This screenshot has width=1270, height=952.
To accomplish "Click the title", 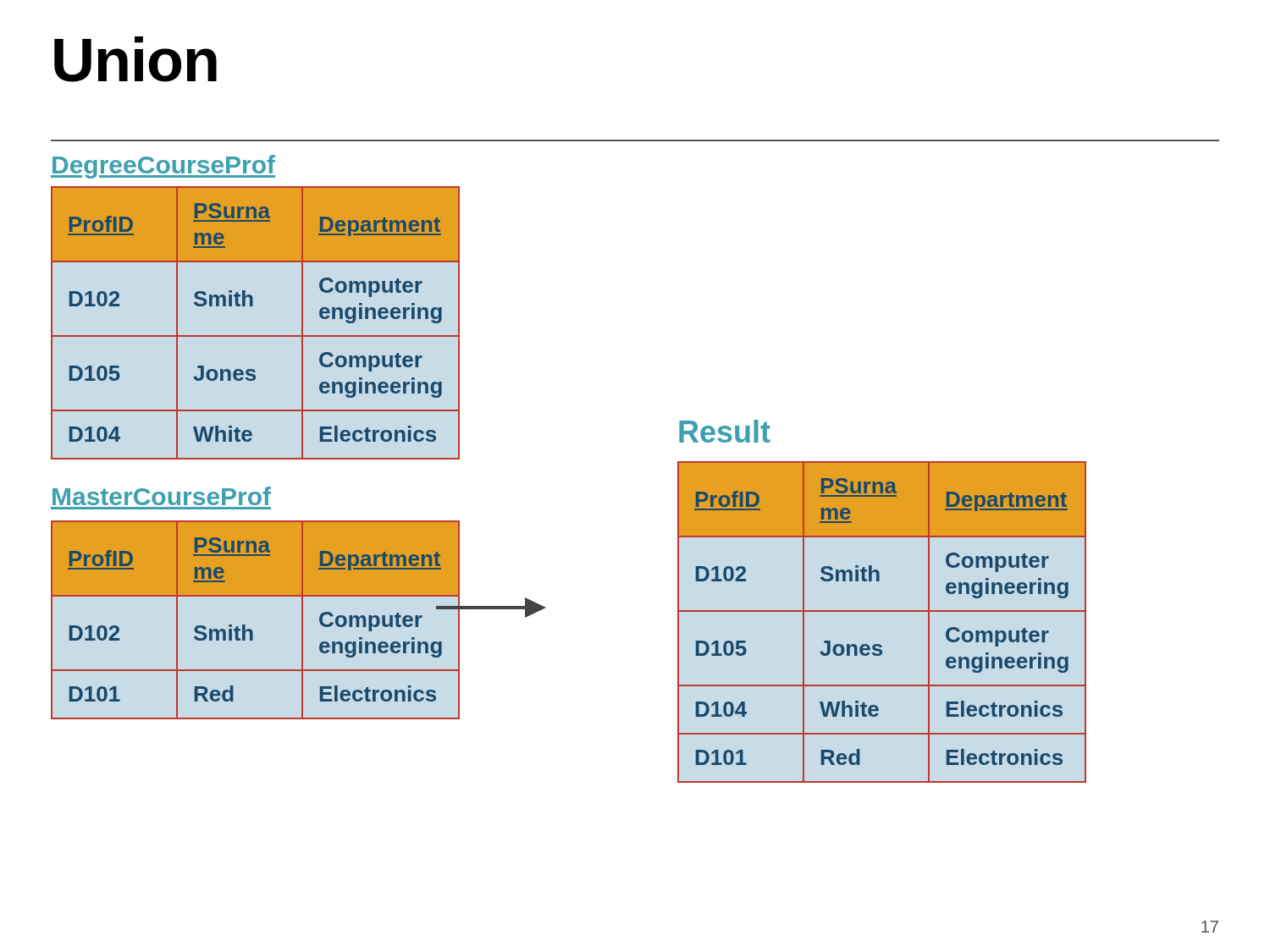I will pos(135,60).
